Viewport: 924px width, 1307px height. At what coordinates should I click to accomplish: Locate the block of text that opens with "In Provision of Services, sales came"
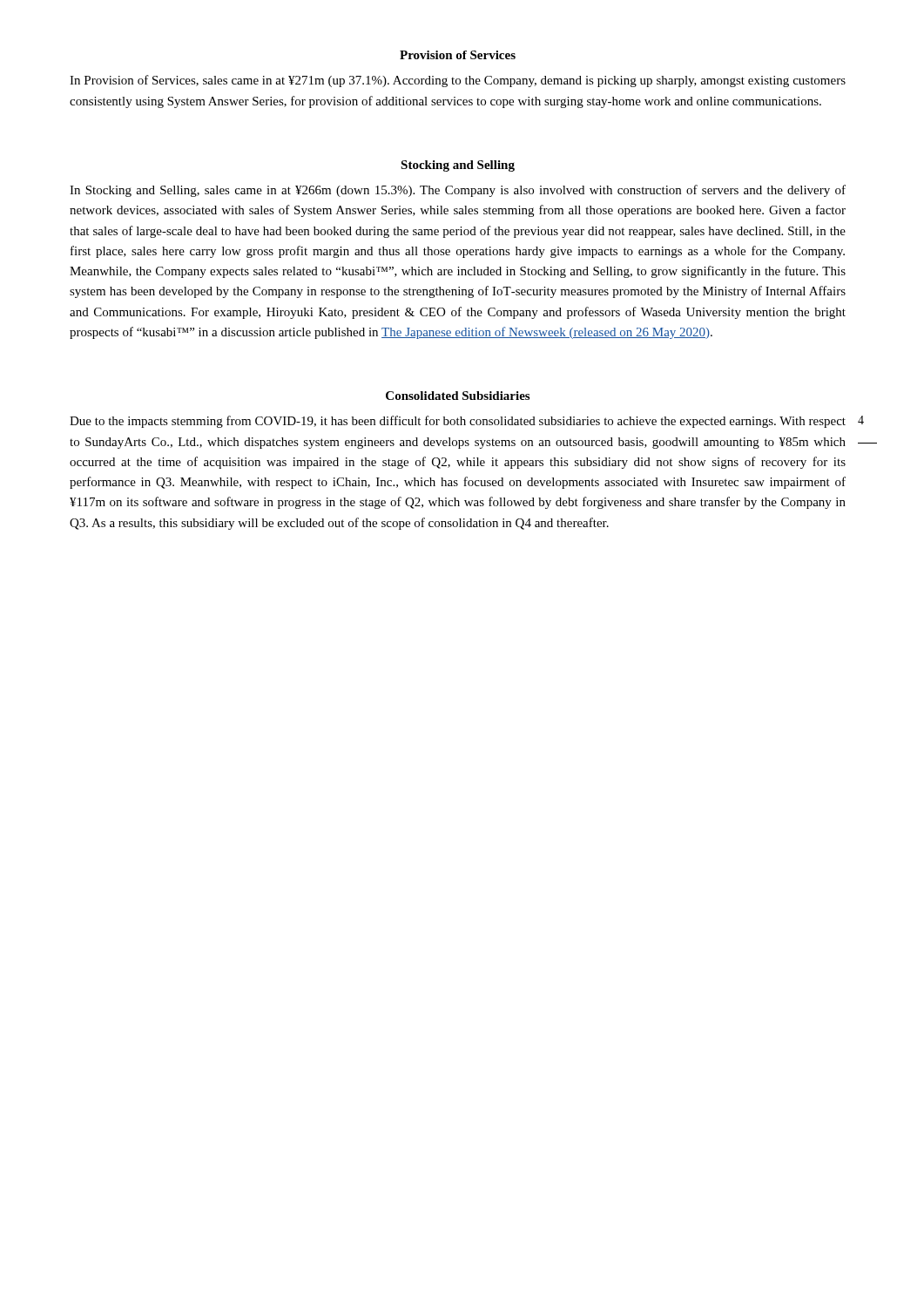click(x=458, y=91)
